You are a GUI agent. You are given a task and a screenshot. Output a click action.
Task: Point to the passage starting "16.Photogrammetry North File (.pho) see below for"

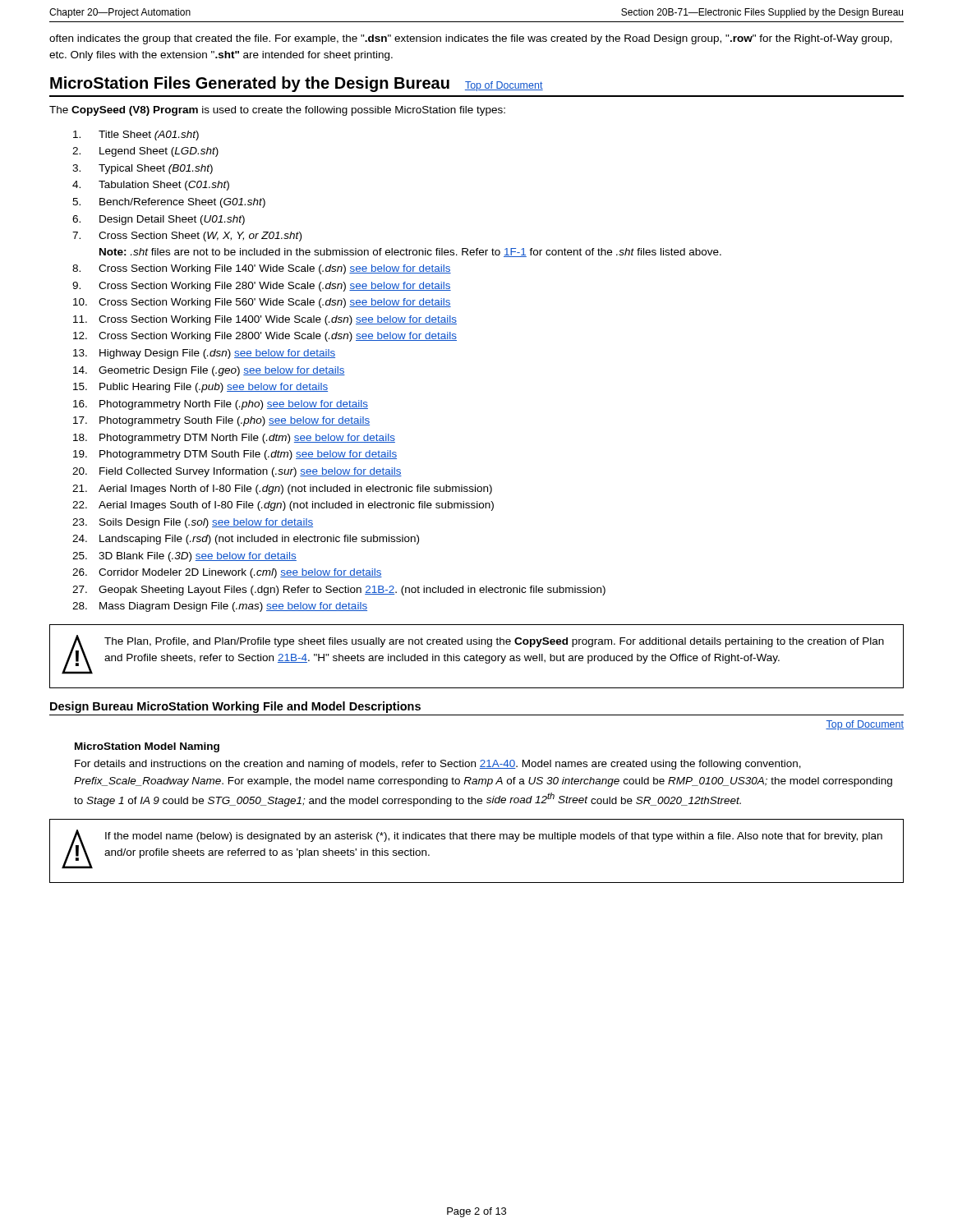221,405
